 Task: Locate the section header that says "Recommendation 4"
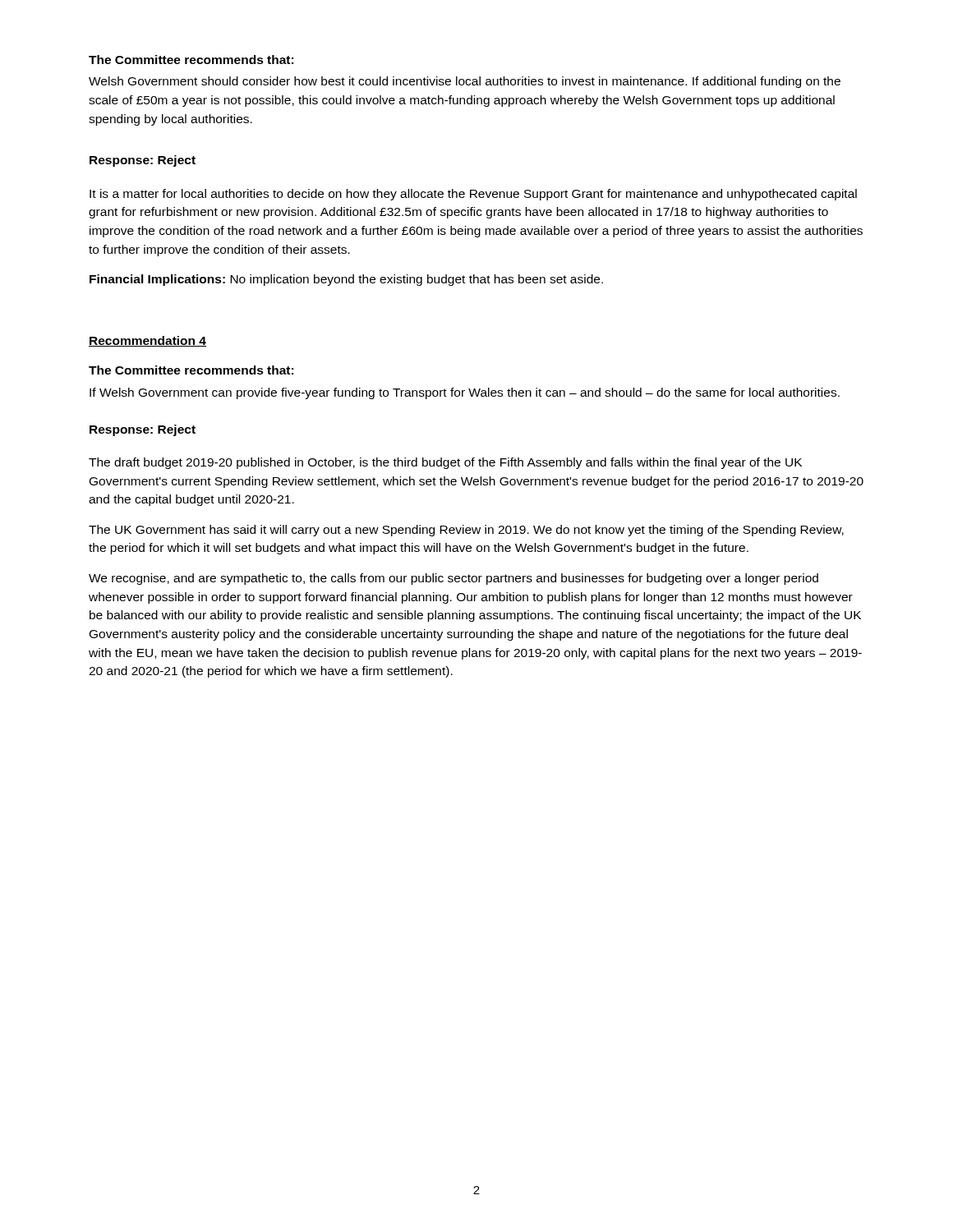pyautogui.click(x=147, y=340)
